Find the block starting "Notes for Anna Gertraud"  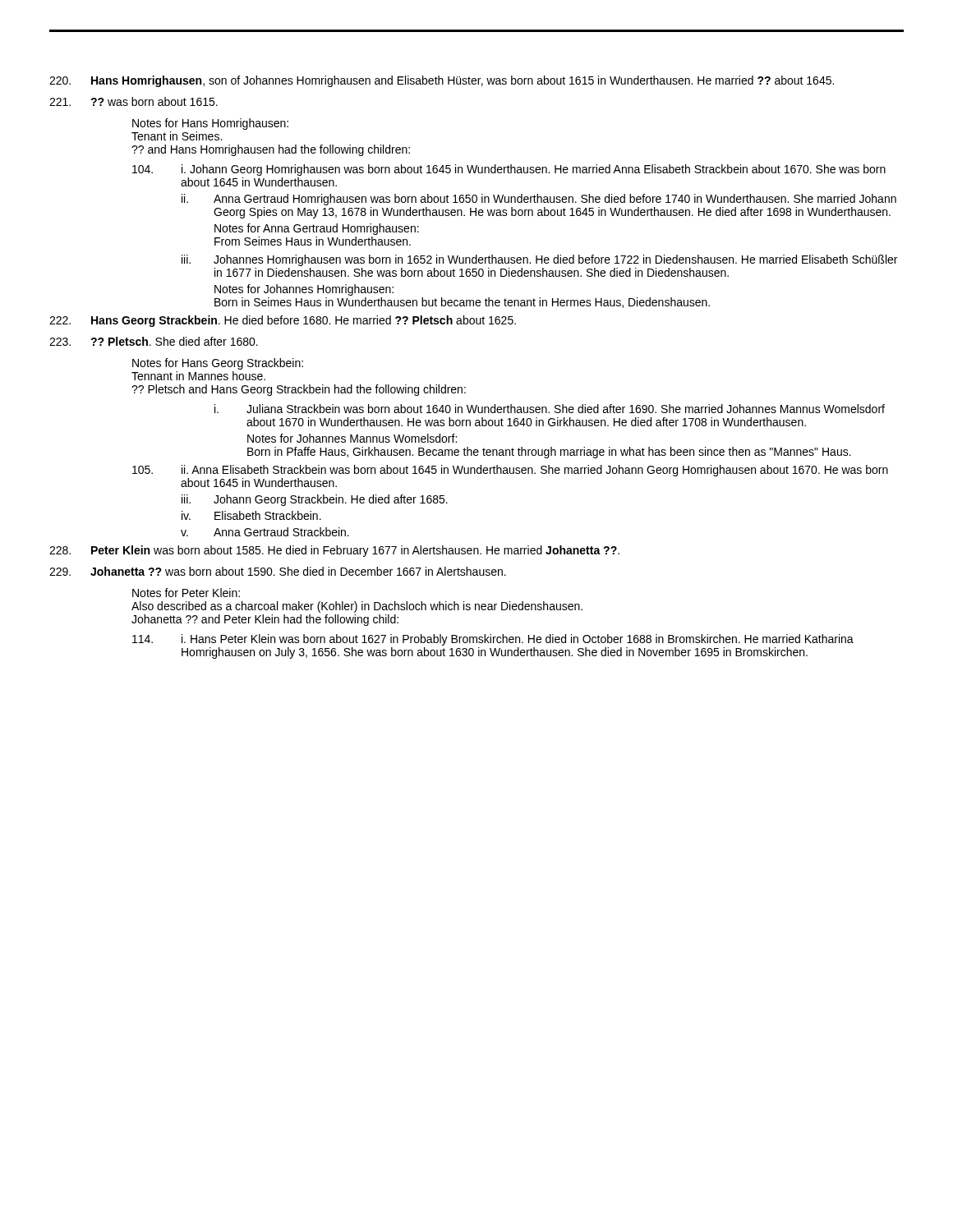(317, 235)
